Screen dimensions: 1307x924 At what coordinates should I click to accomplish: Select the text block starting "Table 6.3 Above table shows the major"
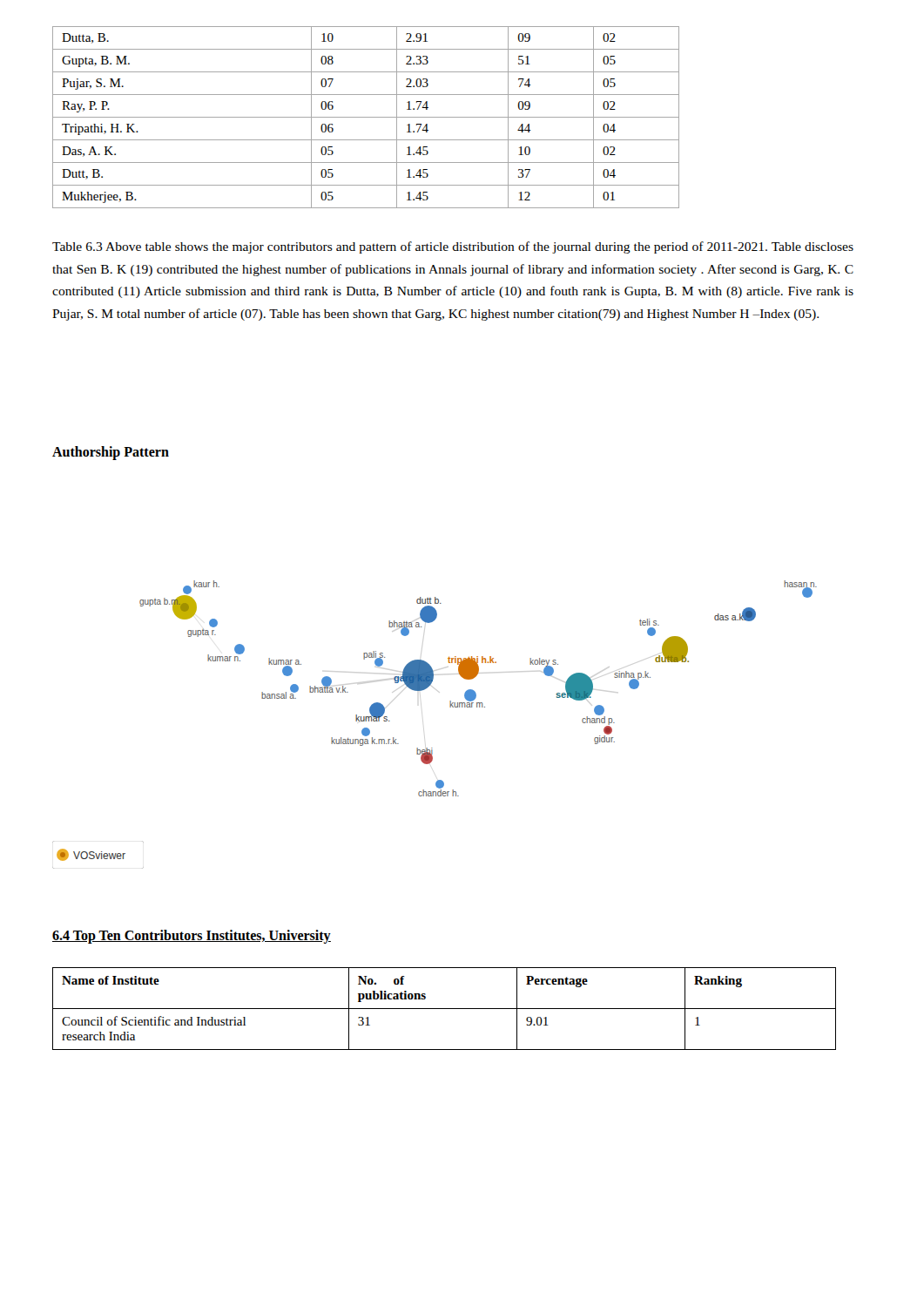[453, 280]
